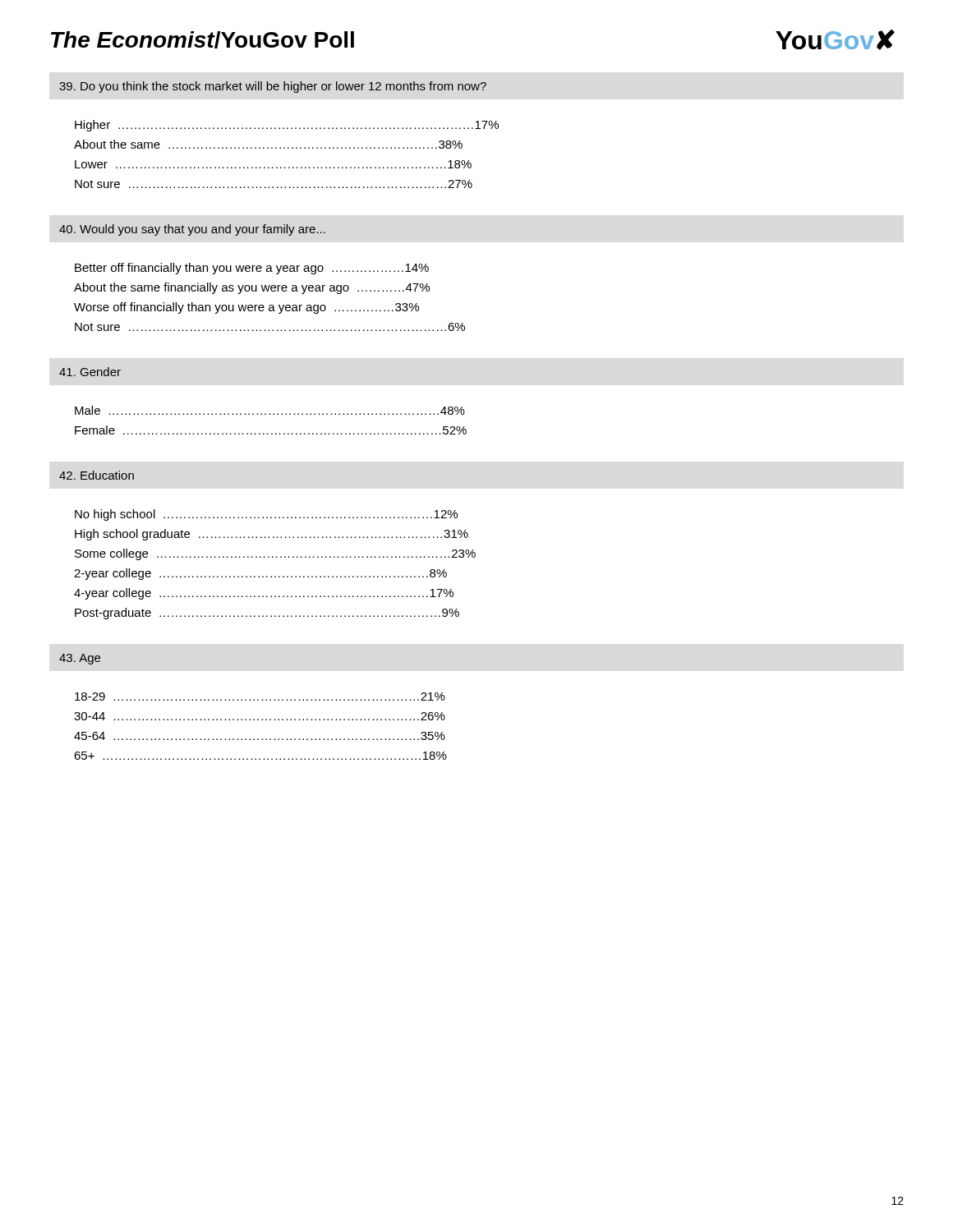Click on the text block starting "Some college ……………………………………………………………… 23%"
The image size is (953, 1232).
pyautogui.click(x=275, y=553)
